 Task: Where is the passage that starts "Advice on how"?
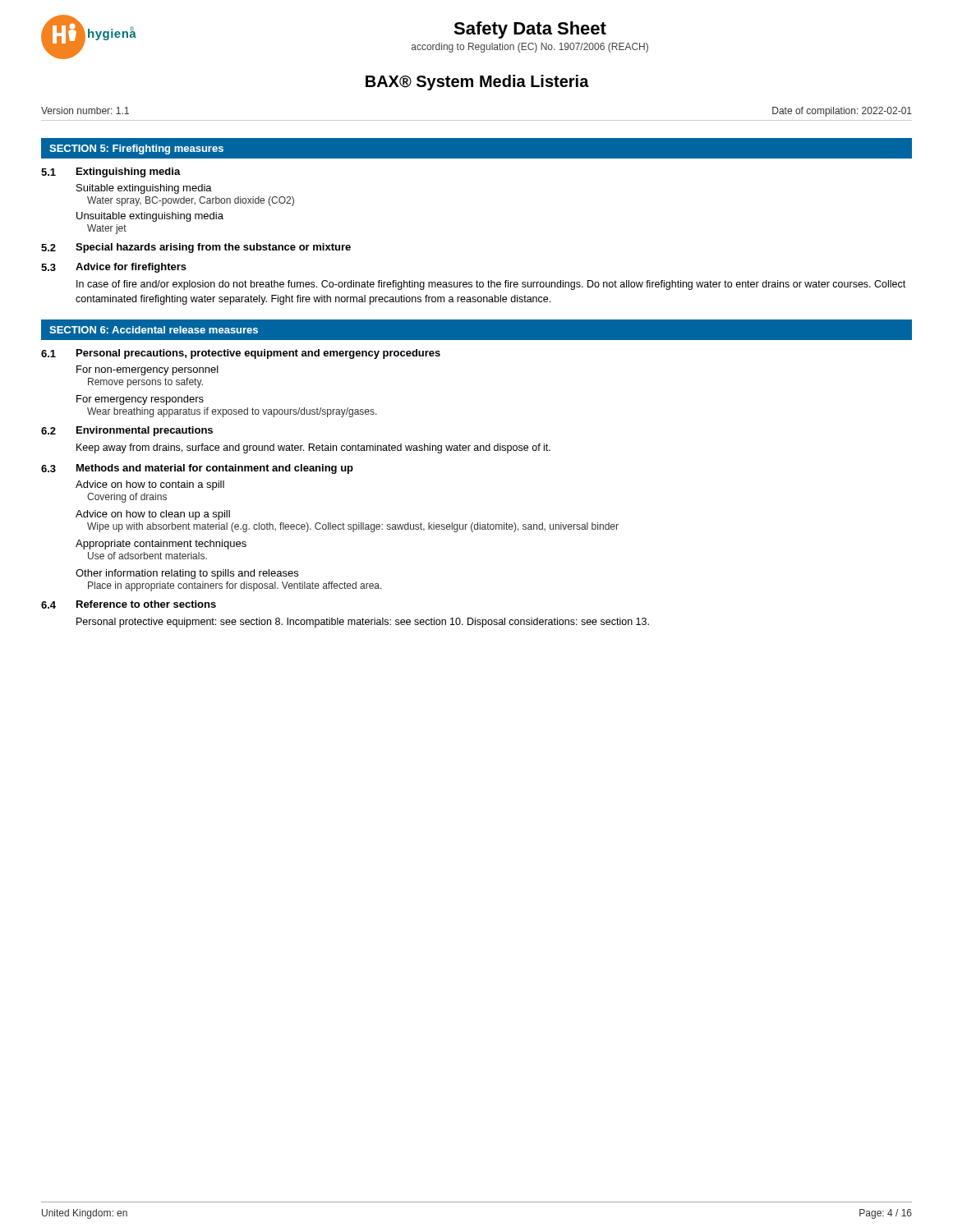coord(494,535)
